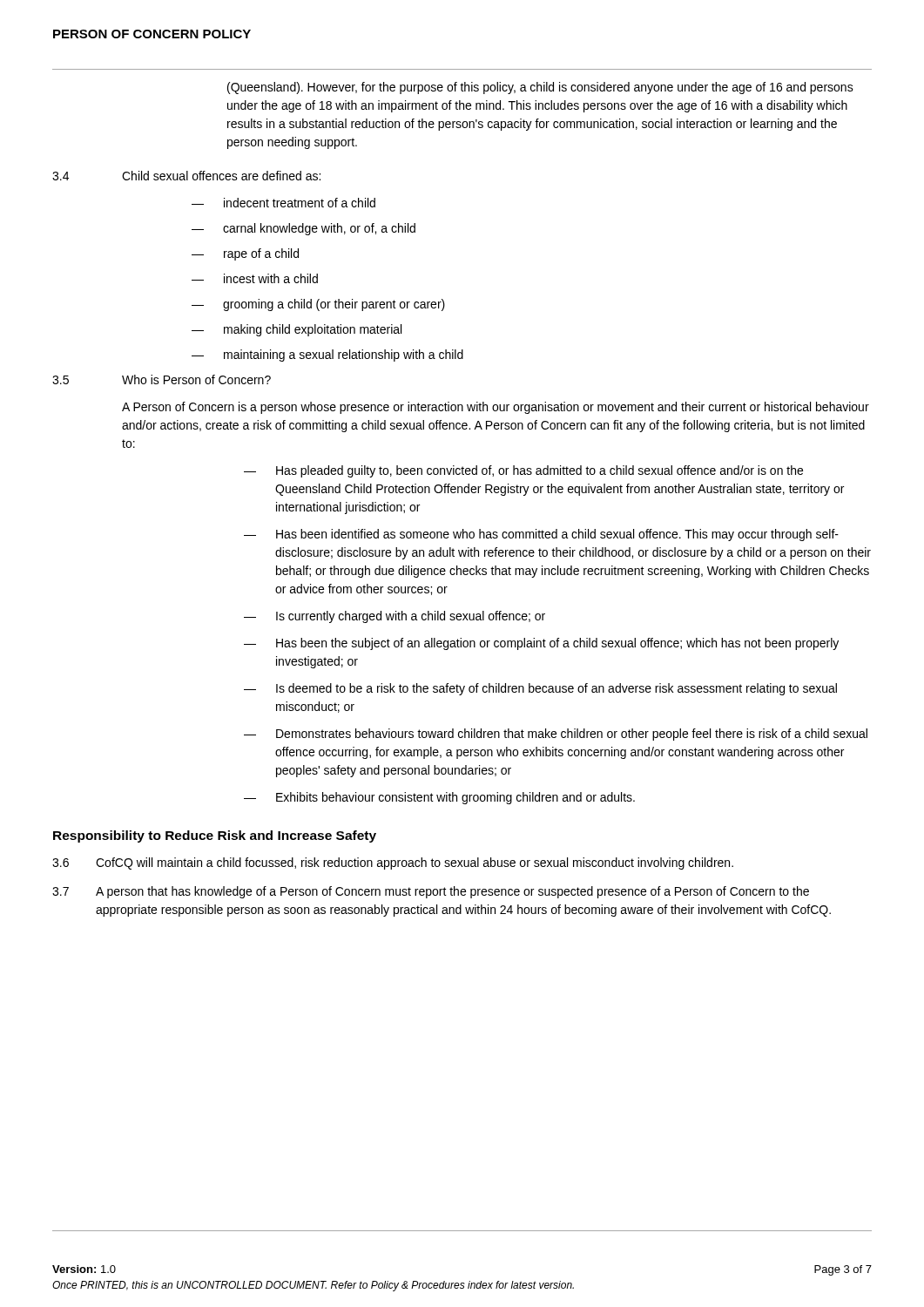Find the block on this page that starts "— Demonstrates behaviours toward children that make"
924x1307 pixels.
pyautogui.click(x=558, y=752)
